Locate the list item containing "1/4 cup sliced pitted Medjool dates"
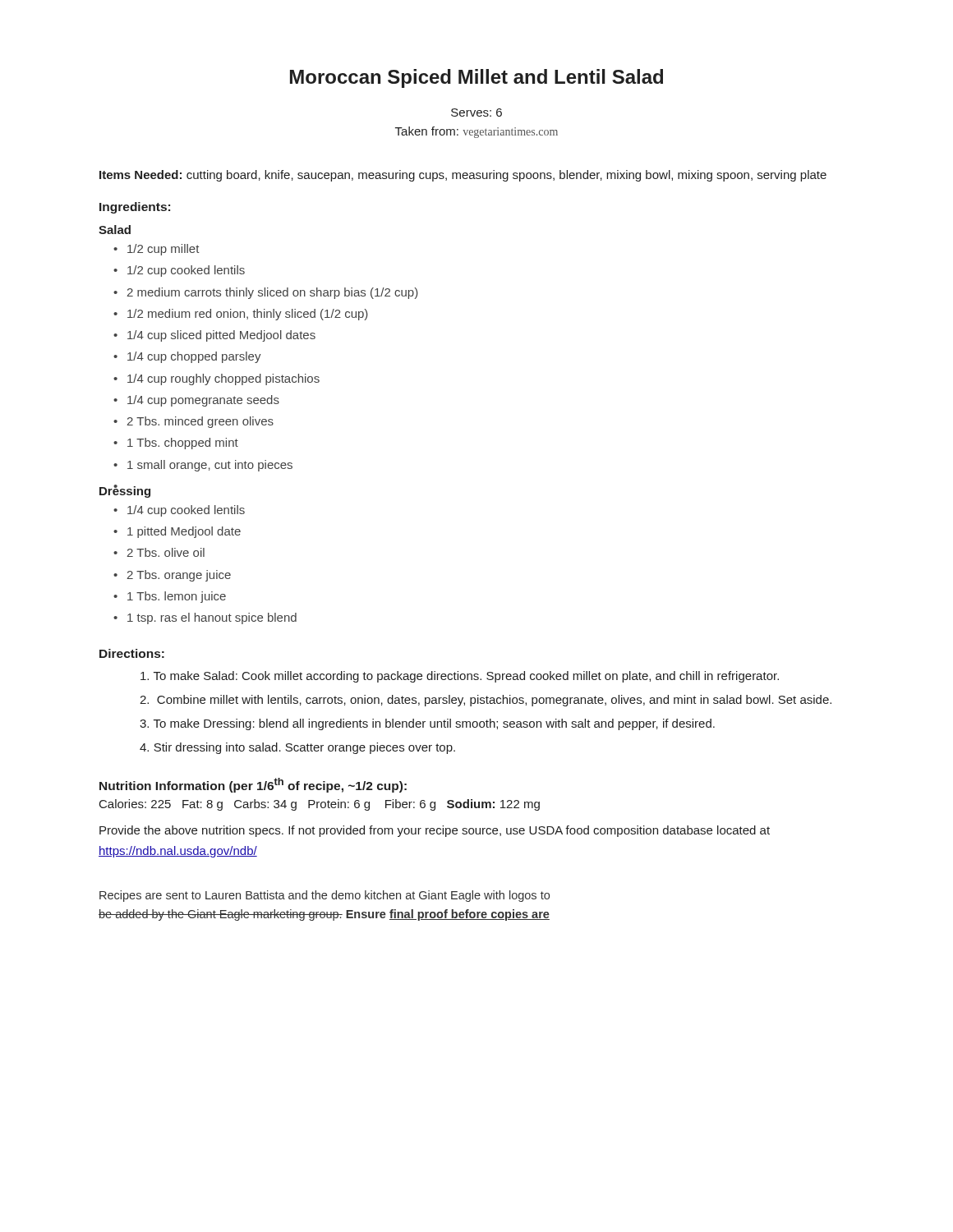Screen dimensions: 1232x953 click(214, 336)
